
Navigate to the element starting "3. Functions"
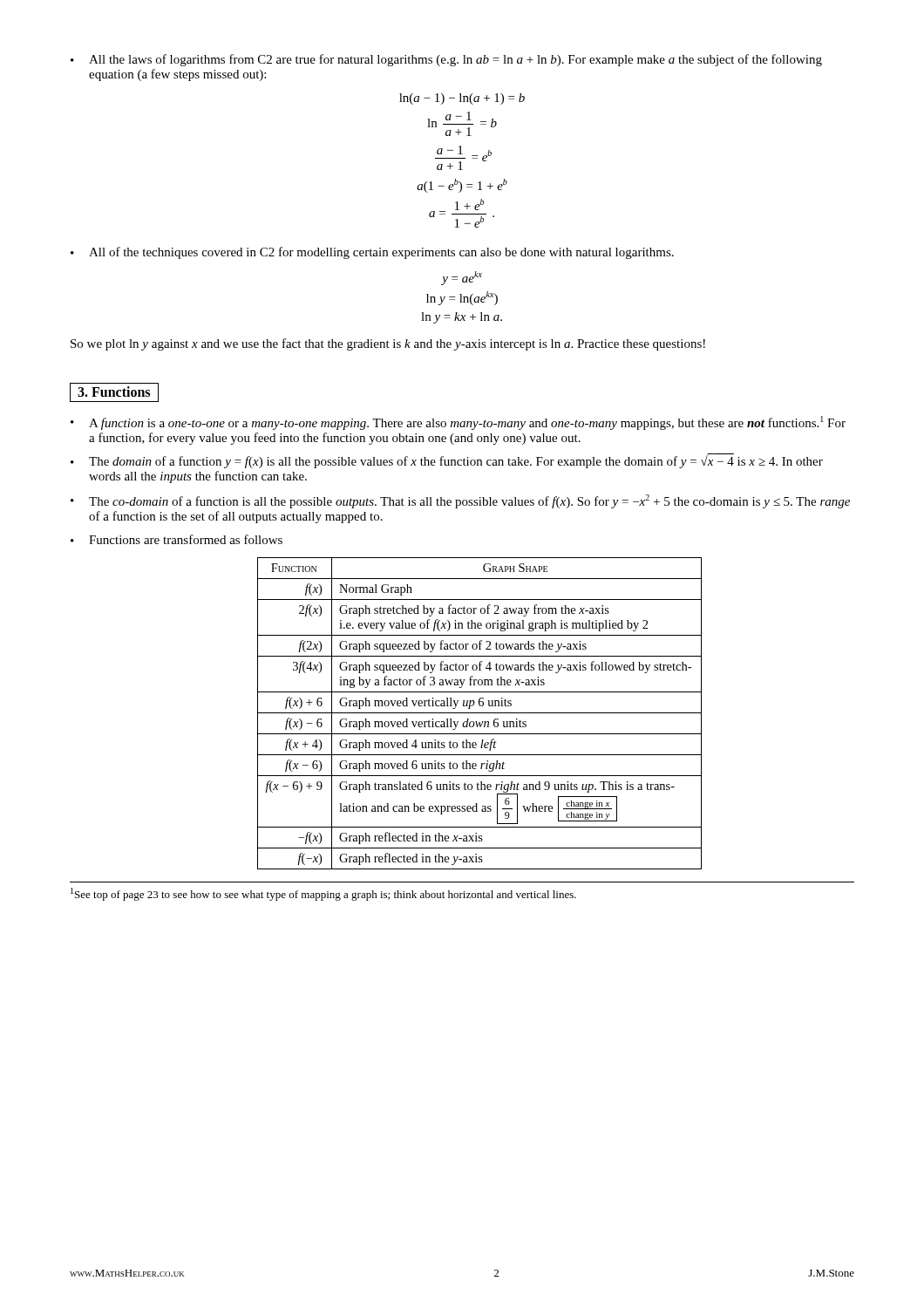pyautogui.click(x=114, y=392)
